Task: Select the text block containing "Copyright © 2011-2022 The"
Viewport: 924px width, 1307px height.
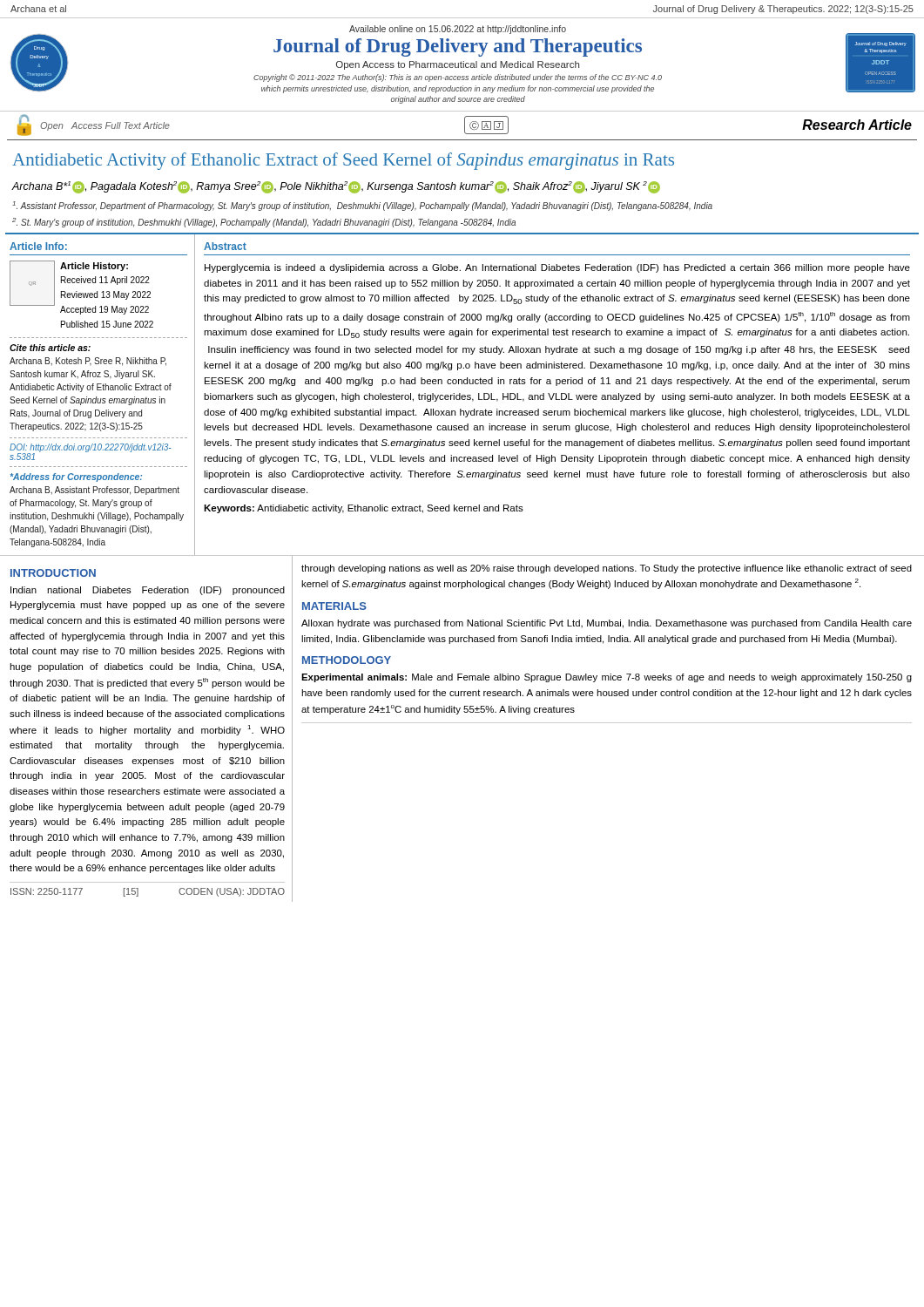Action: tap(458, 89)
